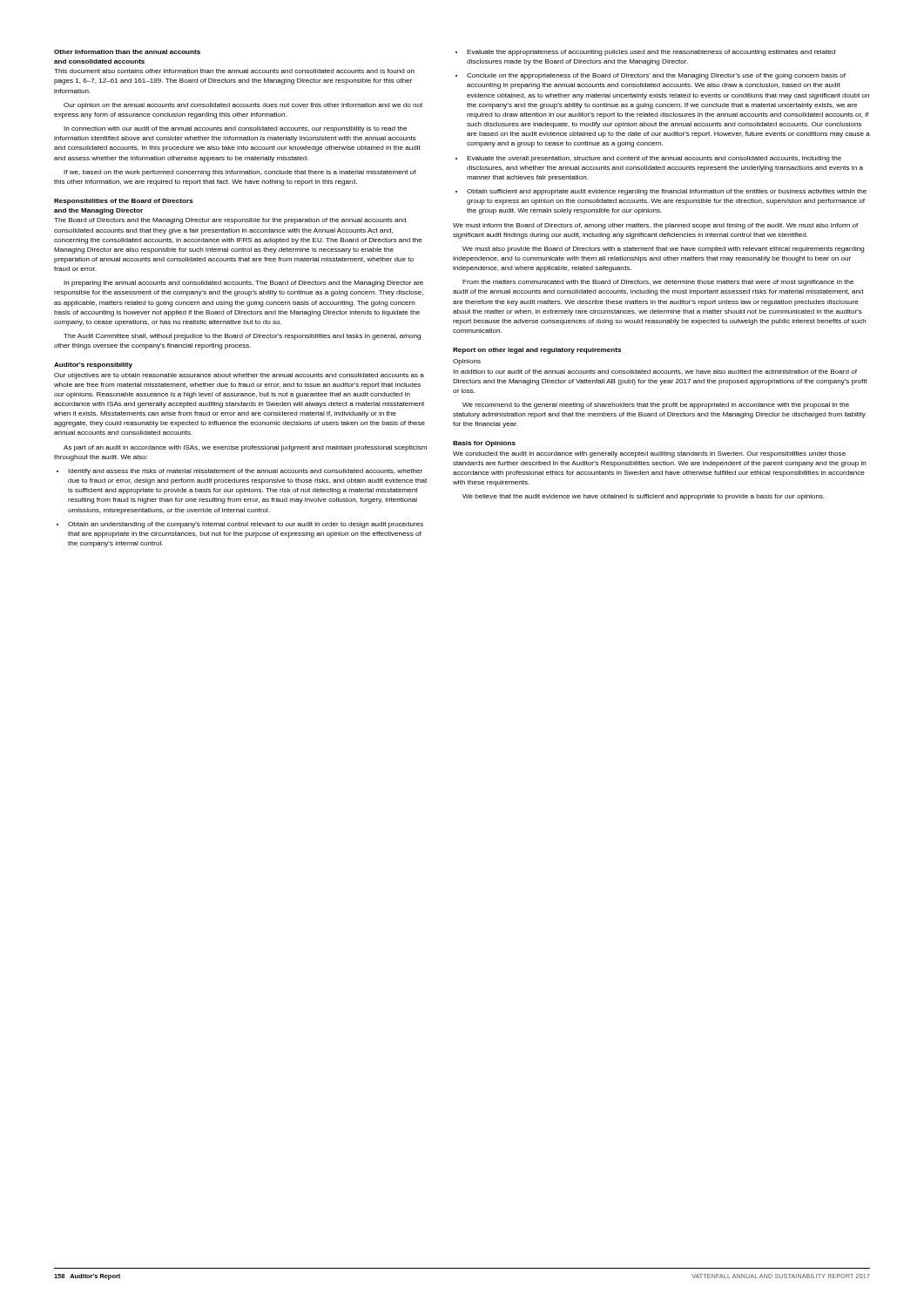The image size is (924, 1307).
Task: Find "Auditor's responsibility" on this page
Action: (241, 365)
